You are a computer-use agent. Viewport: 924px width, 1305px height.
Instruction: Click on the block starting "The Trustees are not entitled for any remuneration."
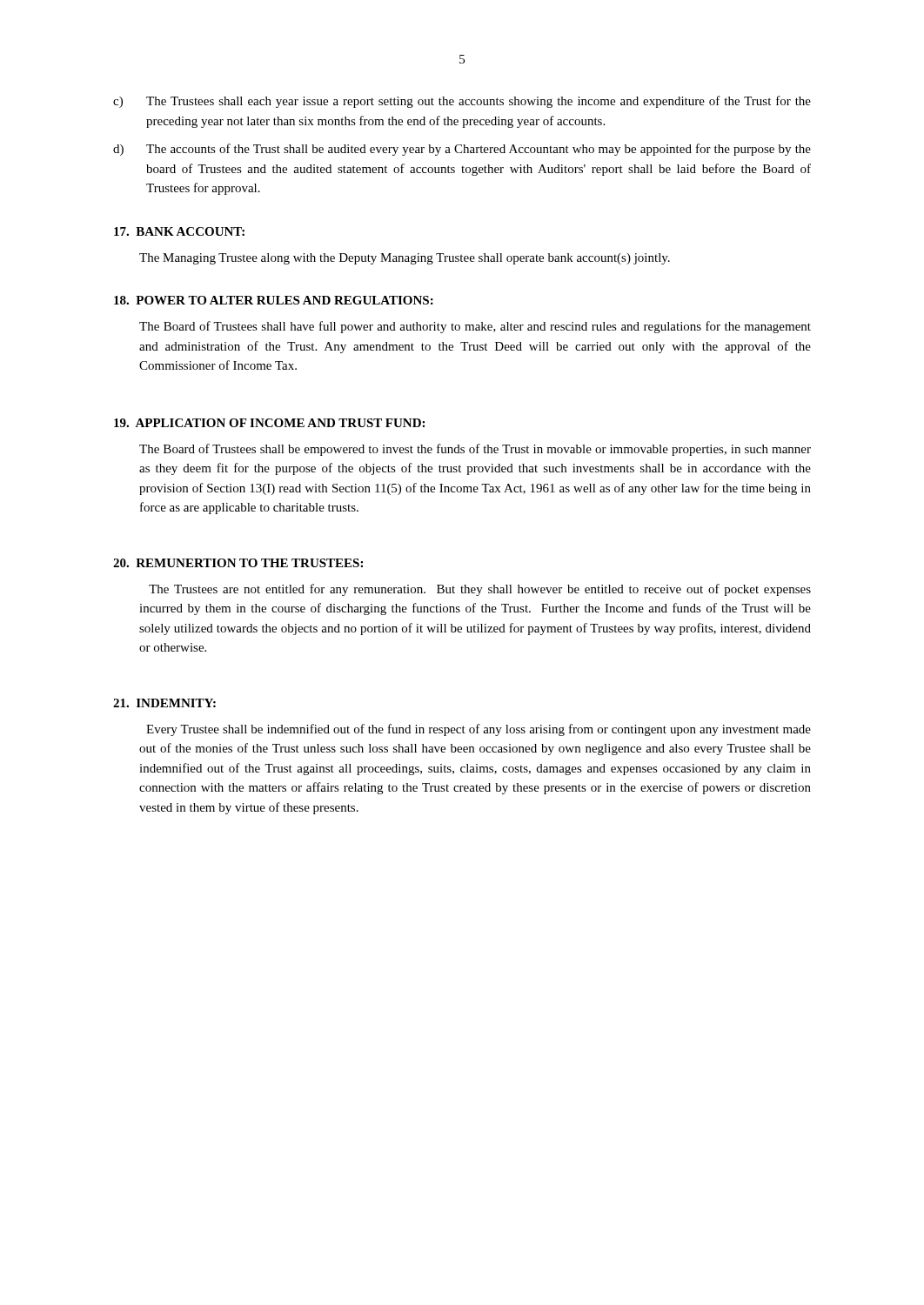[475, 618]
